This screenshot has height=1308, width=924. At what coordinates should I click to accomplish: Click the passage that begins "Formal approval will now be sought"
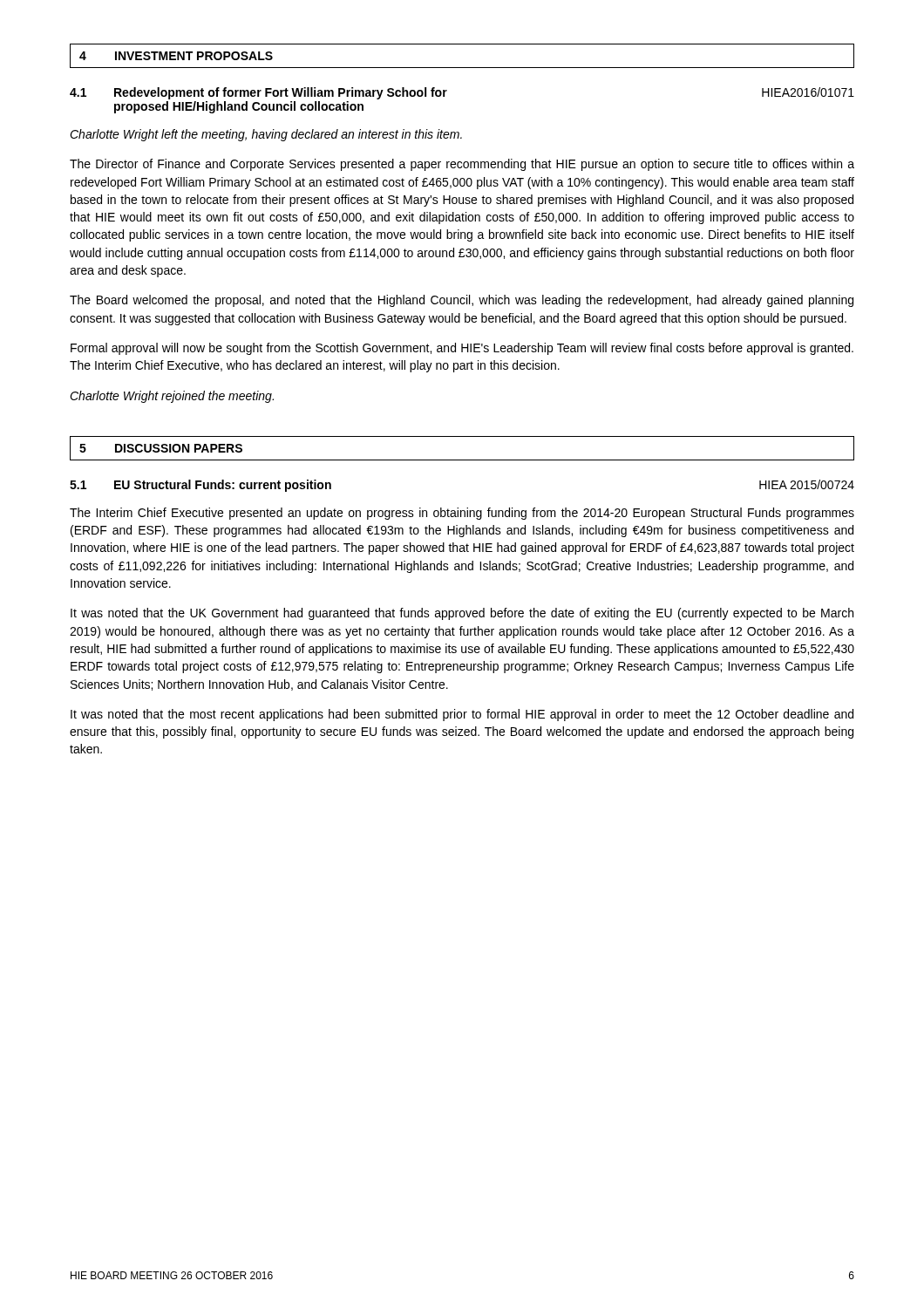(x=462, y=357)
